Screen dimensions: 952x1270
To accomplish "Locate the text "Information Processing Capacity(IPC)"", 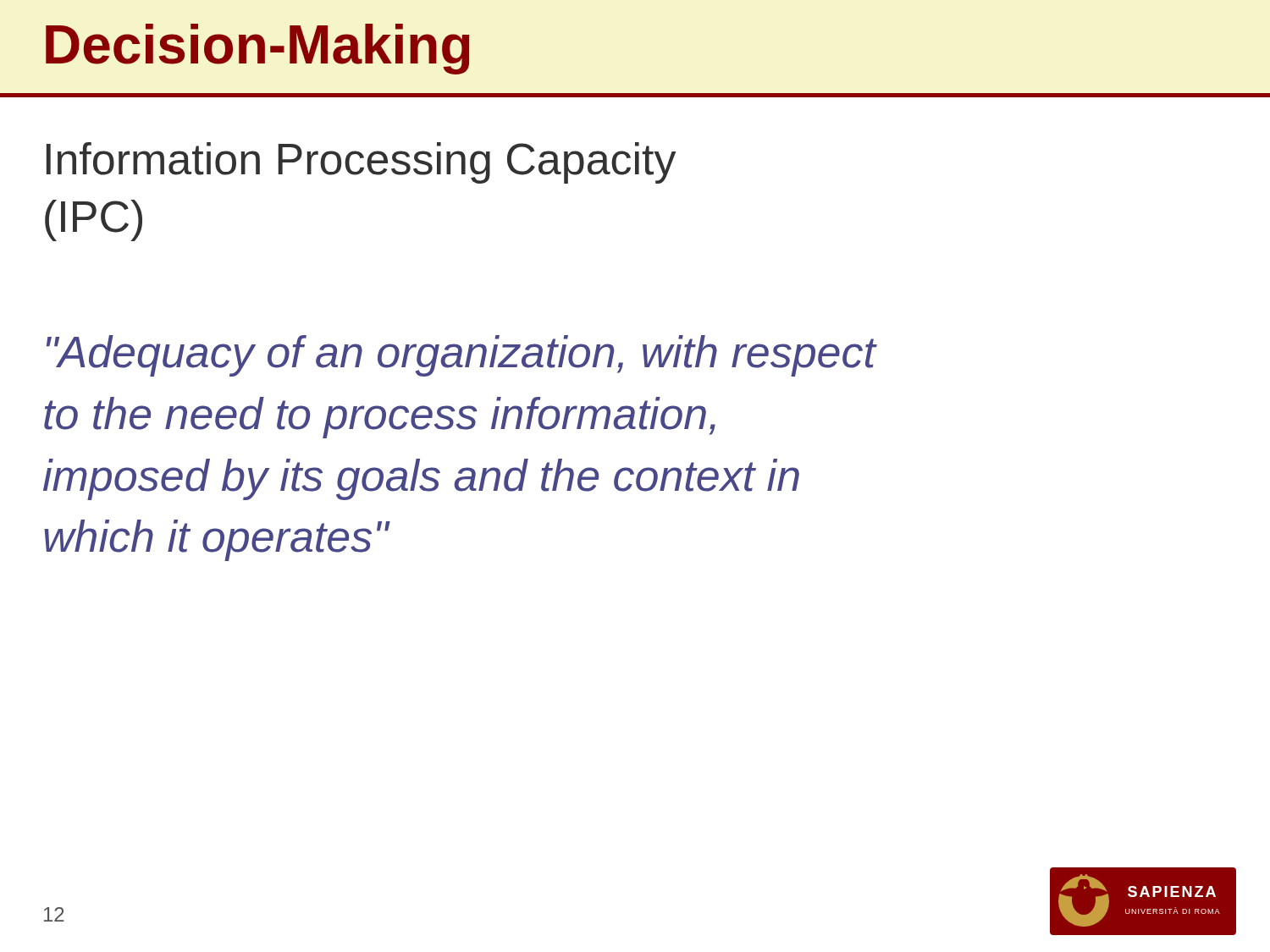I will [x=359, y=188].
